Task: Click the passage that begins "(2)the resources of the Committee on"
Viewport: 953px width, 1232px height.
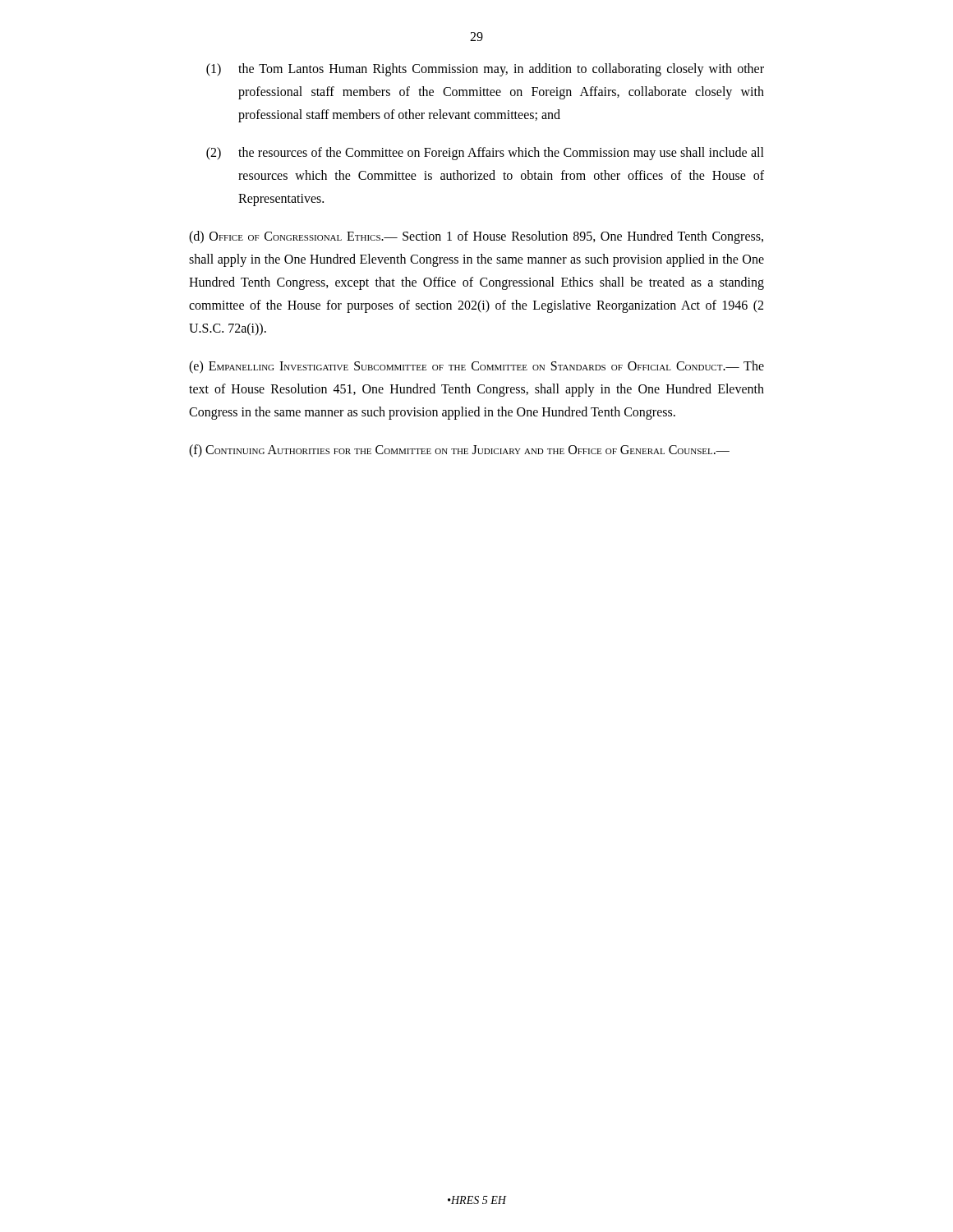Action: pyautogui.click(x=476, y=173)
